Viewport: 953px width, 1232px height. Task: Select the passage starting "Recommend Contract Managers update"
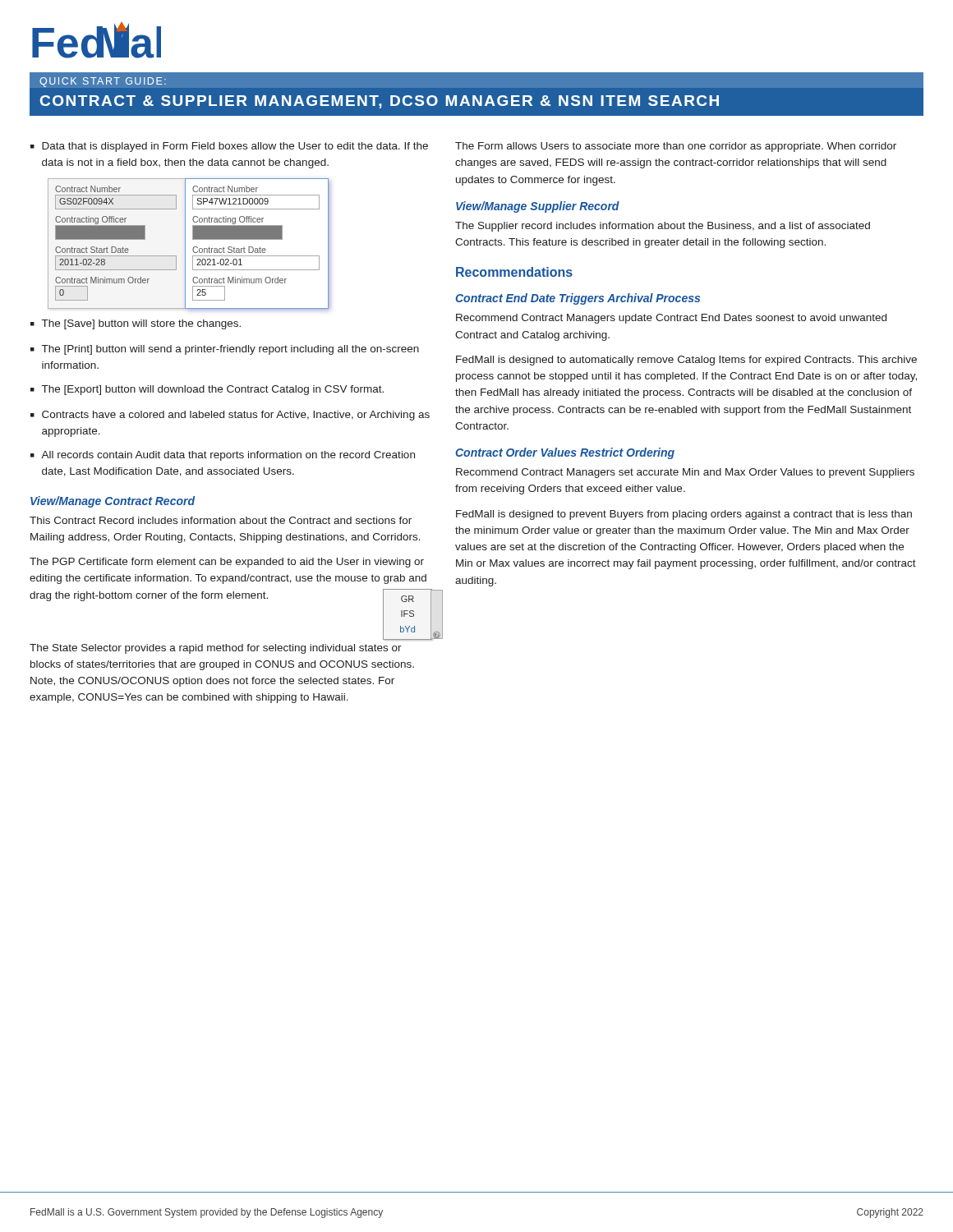point(671,326)
